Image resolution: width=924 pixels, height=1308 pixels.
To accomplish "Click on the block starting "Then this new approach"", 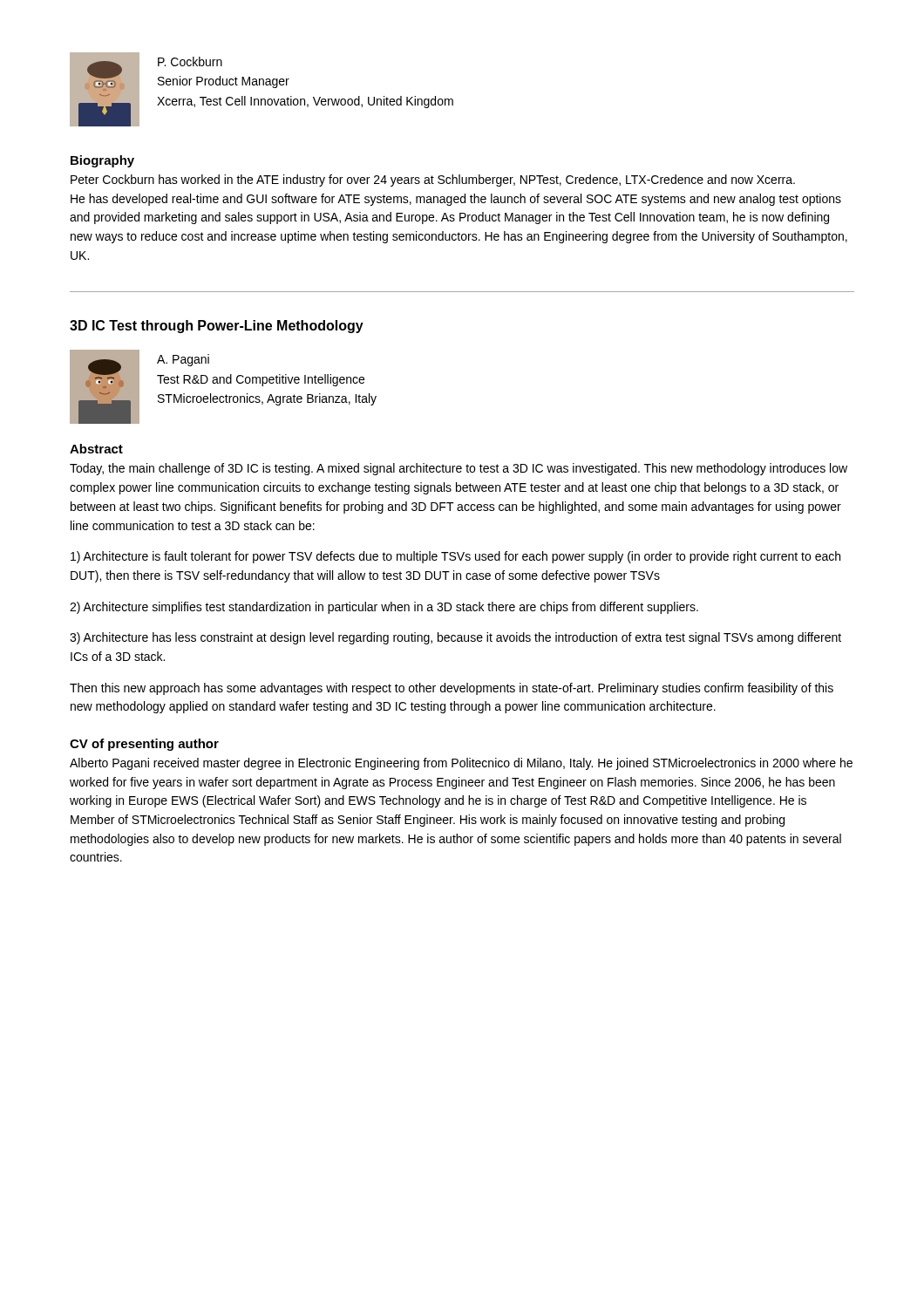I will (452, 697).
